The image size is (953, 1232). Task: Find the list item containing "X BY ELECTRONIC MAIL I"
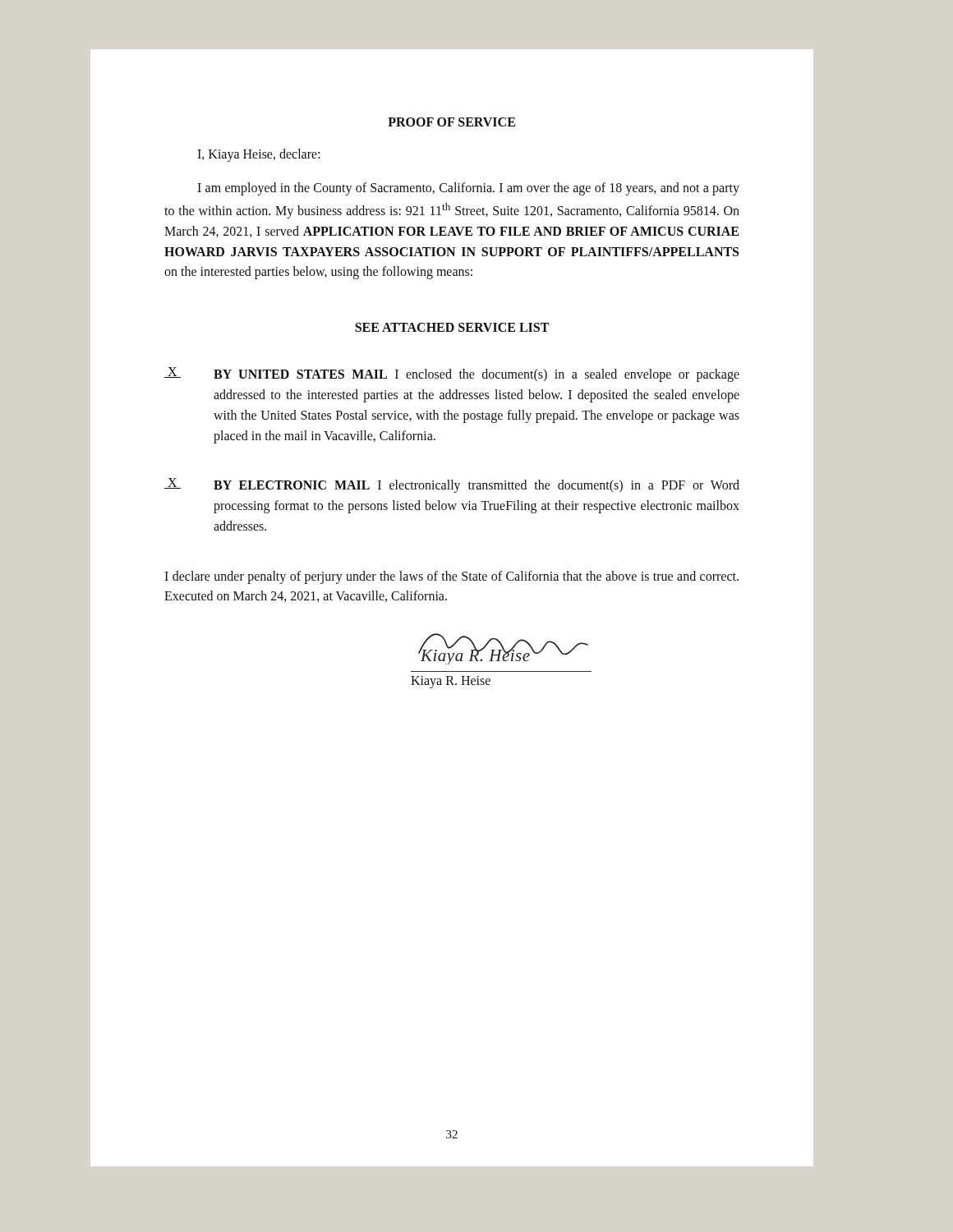tap(452, 506)
